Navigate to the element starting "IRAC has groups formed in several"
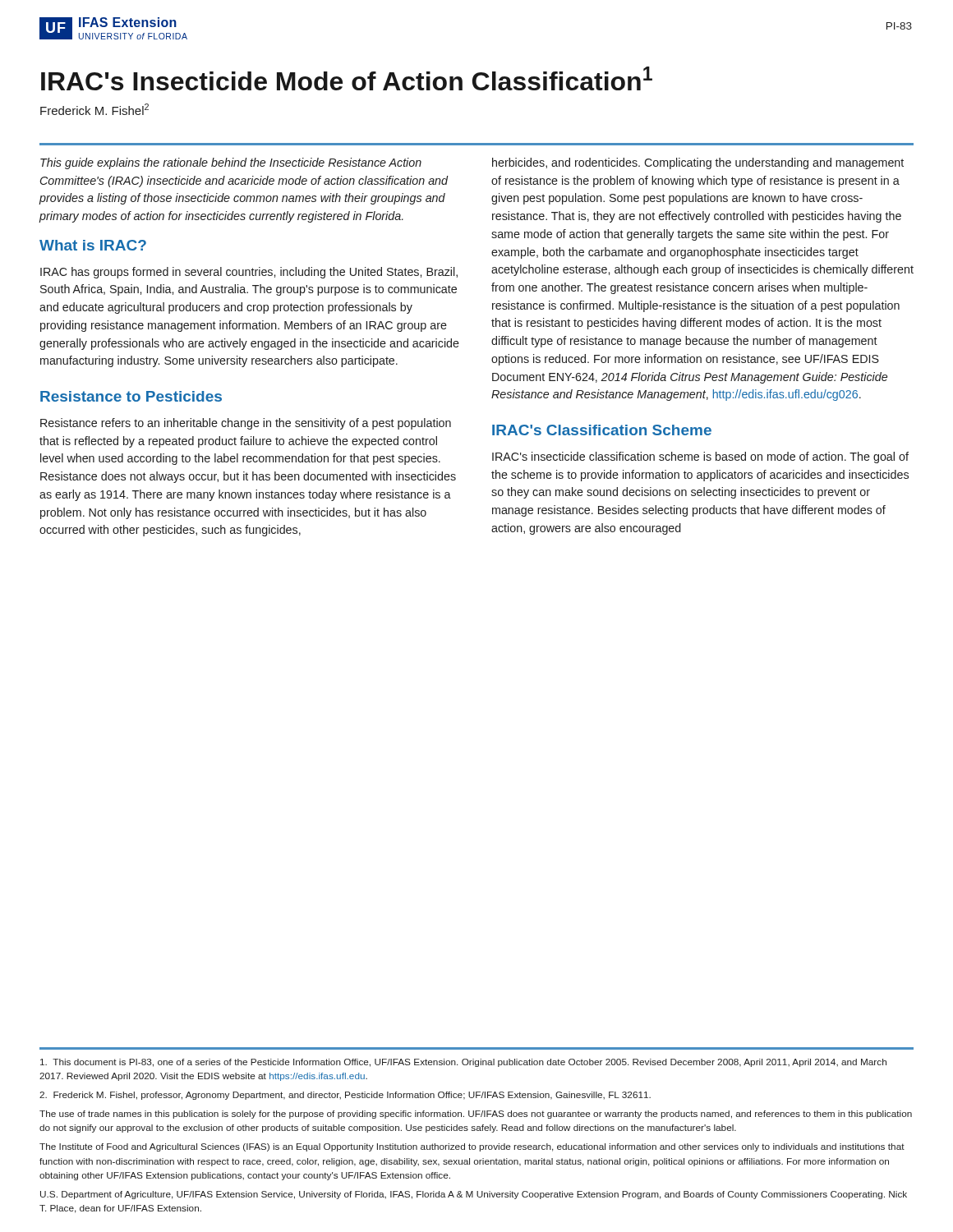The height and width of the screenshot is (1232, 953). [249, 316]
